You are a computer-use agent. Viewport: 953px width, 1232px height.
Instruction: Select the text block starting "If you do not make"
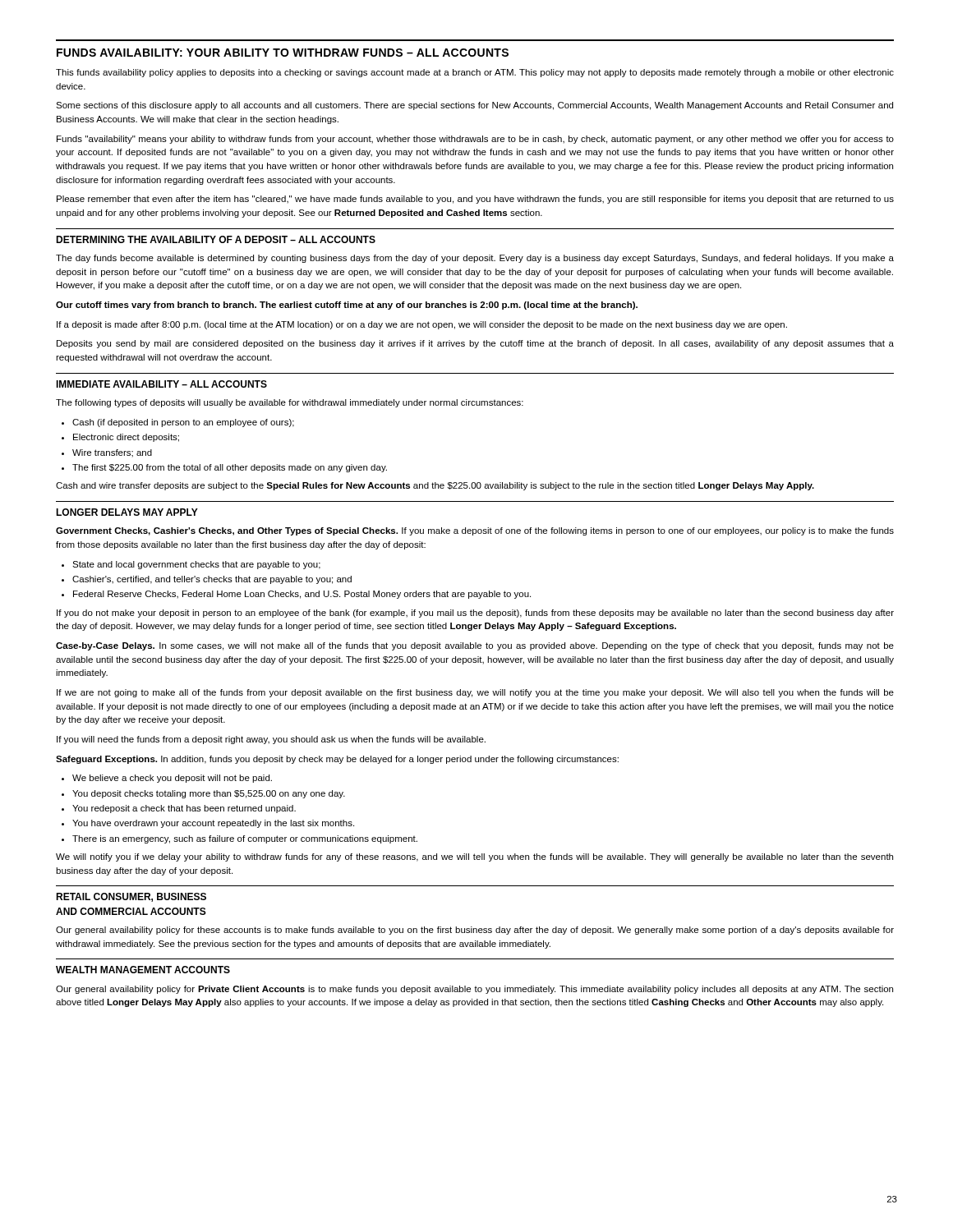click(475, 619)
